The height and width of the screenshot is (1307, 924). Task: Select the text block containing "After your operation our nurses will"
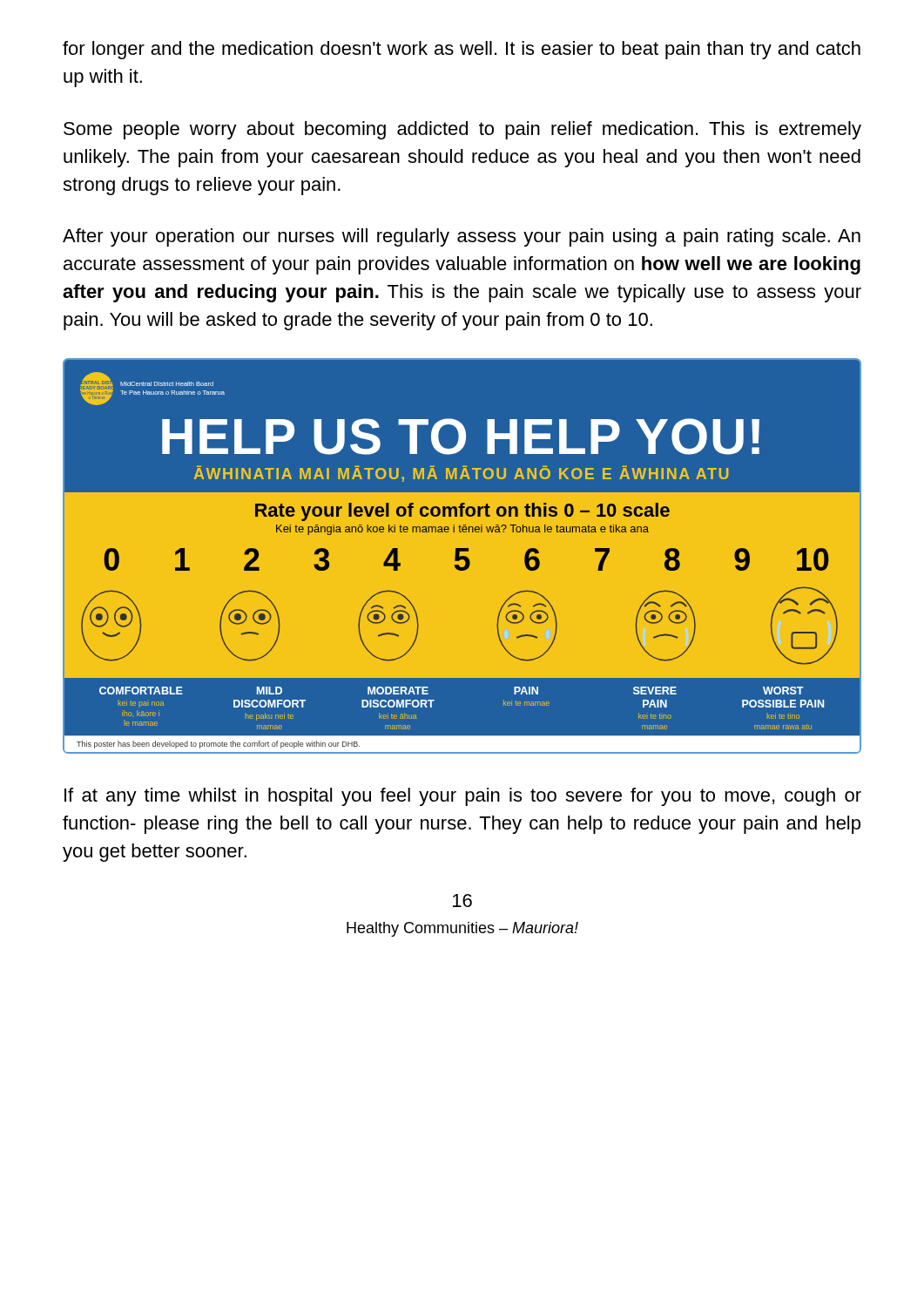pos(462,278)
